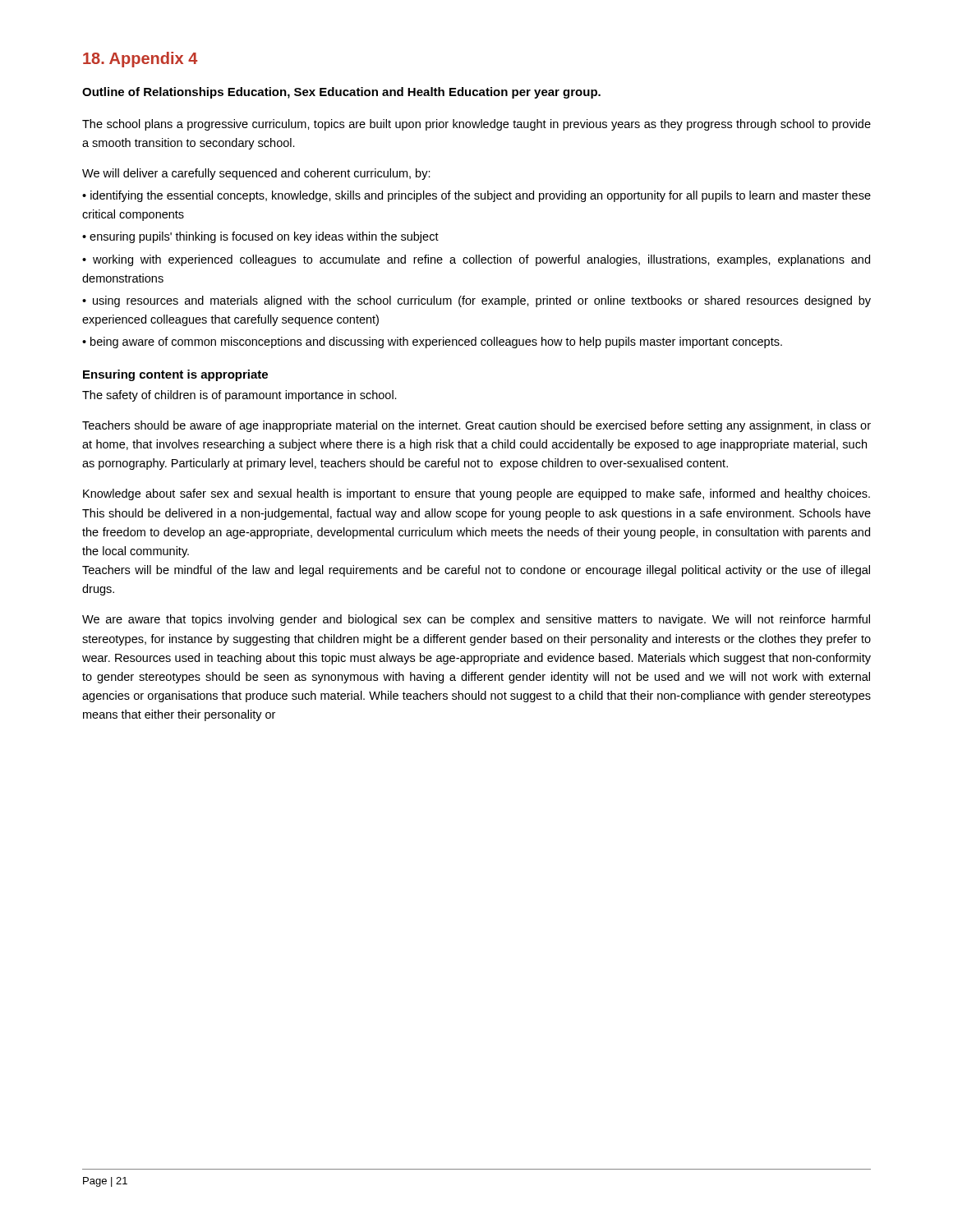
Task: Select the text block containing "We are aware that topics involving"
Action: click(476, 668)
